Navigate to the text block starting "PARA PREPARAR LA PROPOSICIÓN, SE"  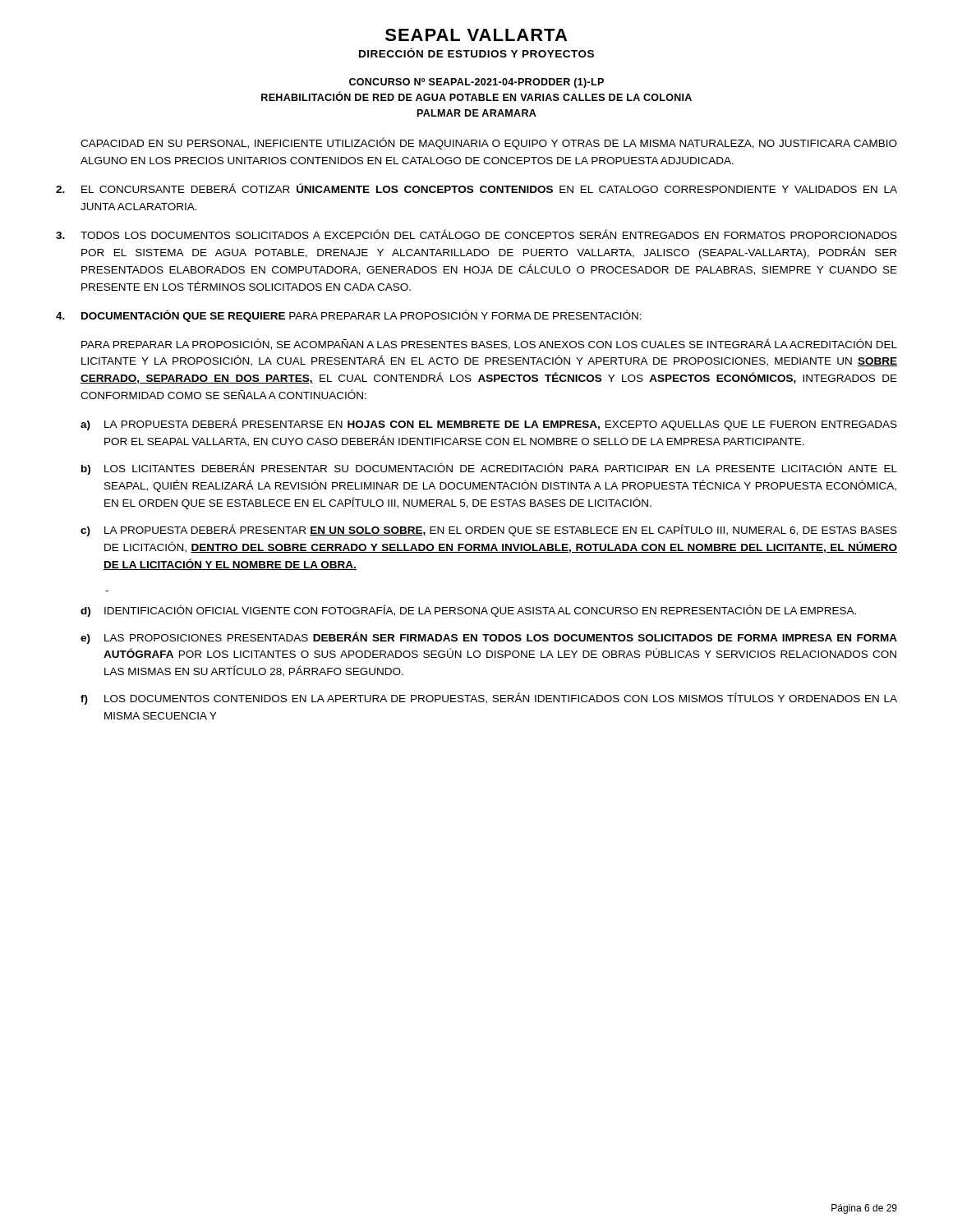[x=489, y=370]
